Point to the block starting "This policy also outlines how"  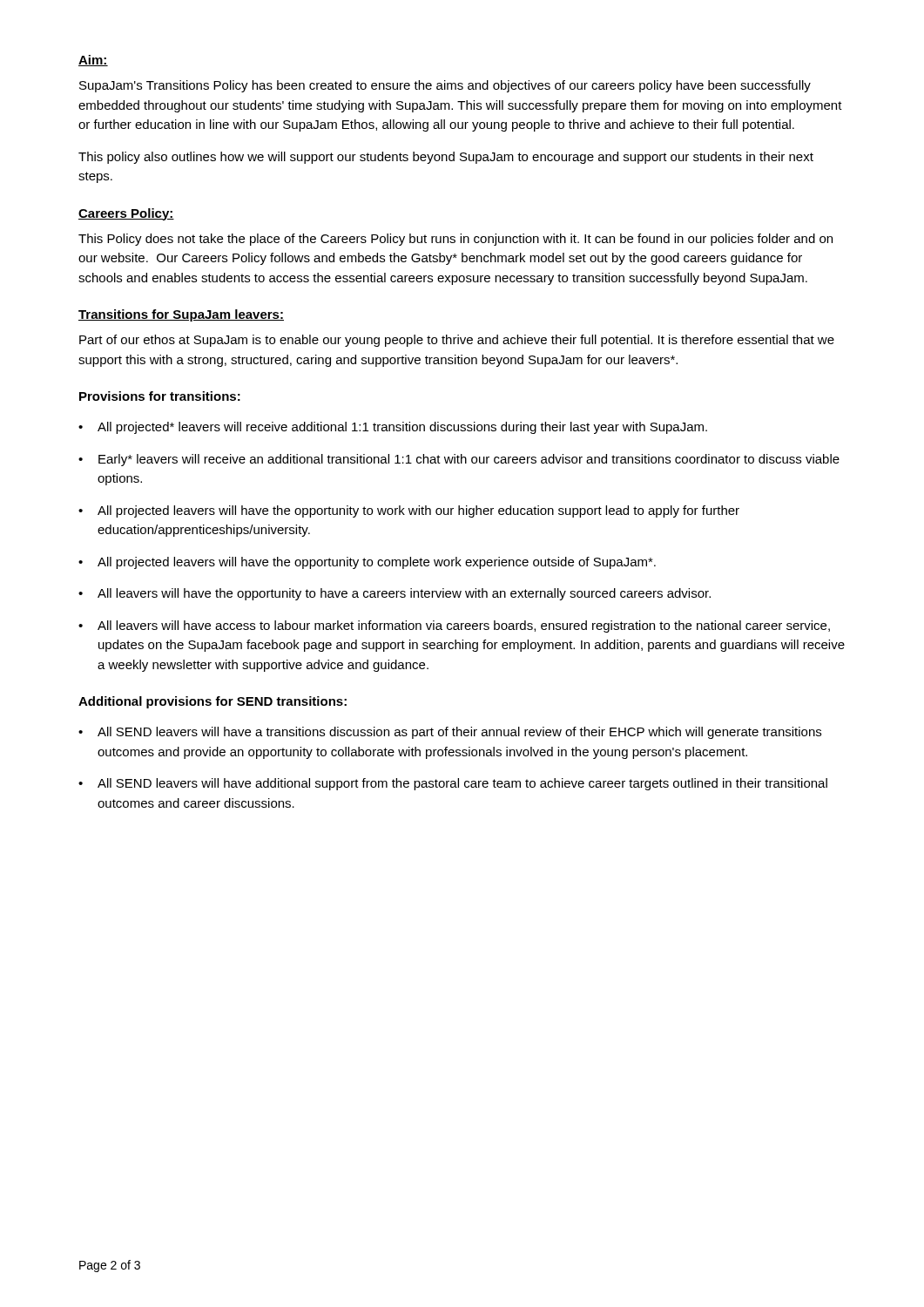click(446, 166)
